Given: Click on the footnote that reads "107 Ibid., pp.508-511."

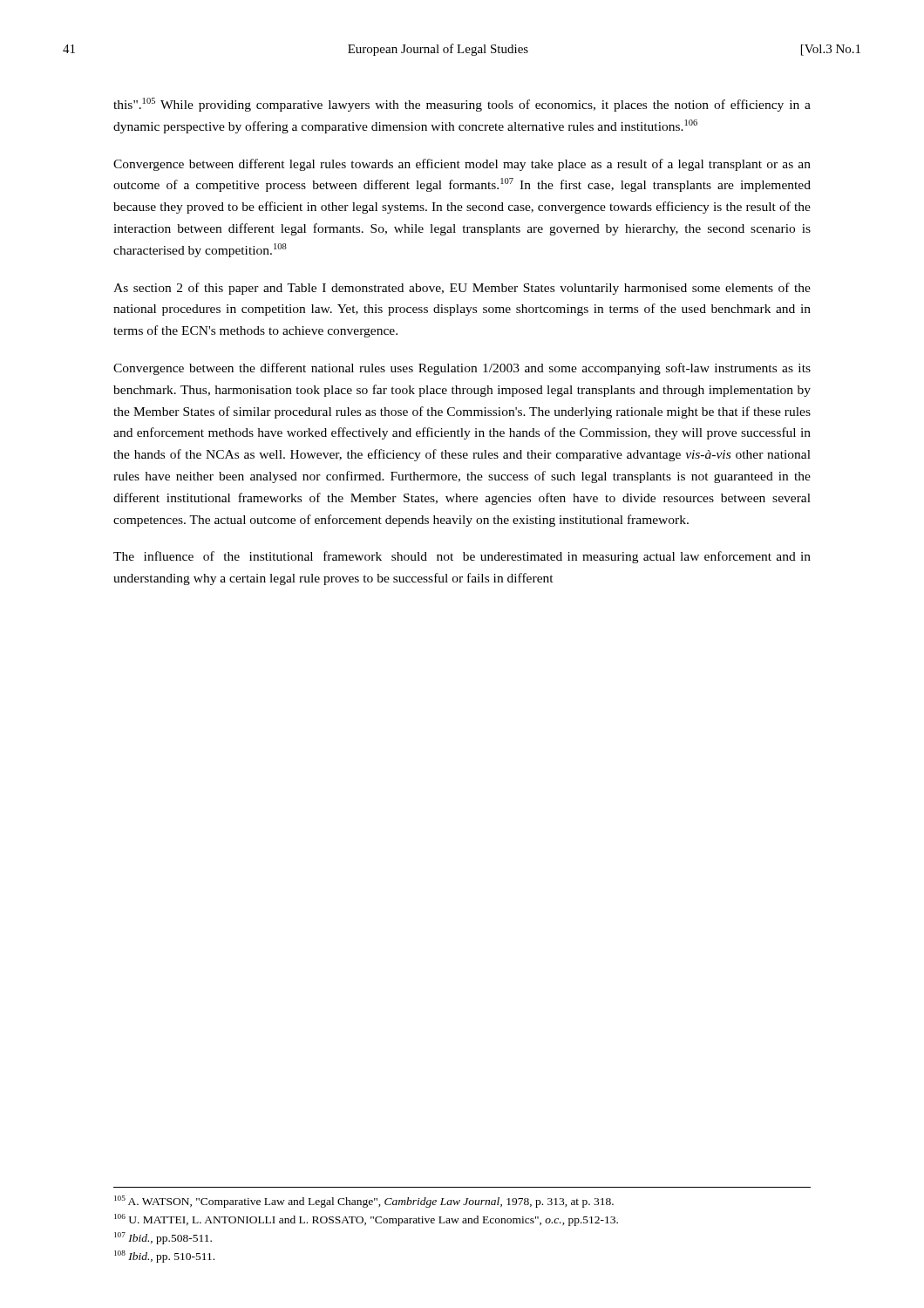Looking at the screenshot, I should (163, 1237).
